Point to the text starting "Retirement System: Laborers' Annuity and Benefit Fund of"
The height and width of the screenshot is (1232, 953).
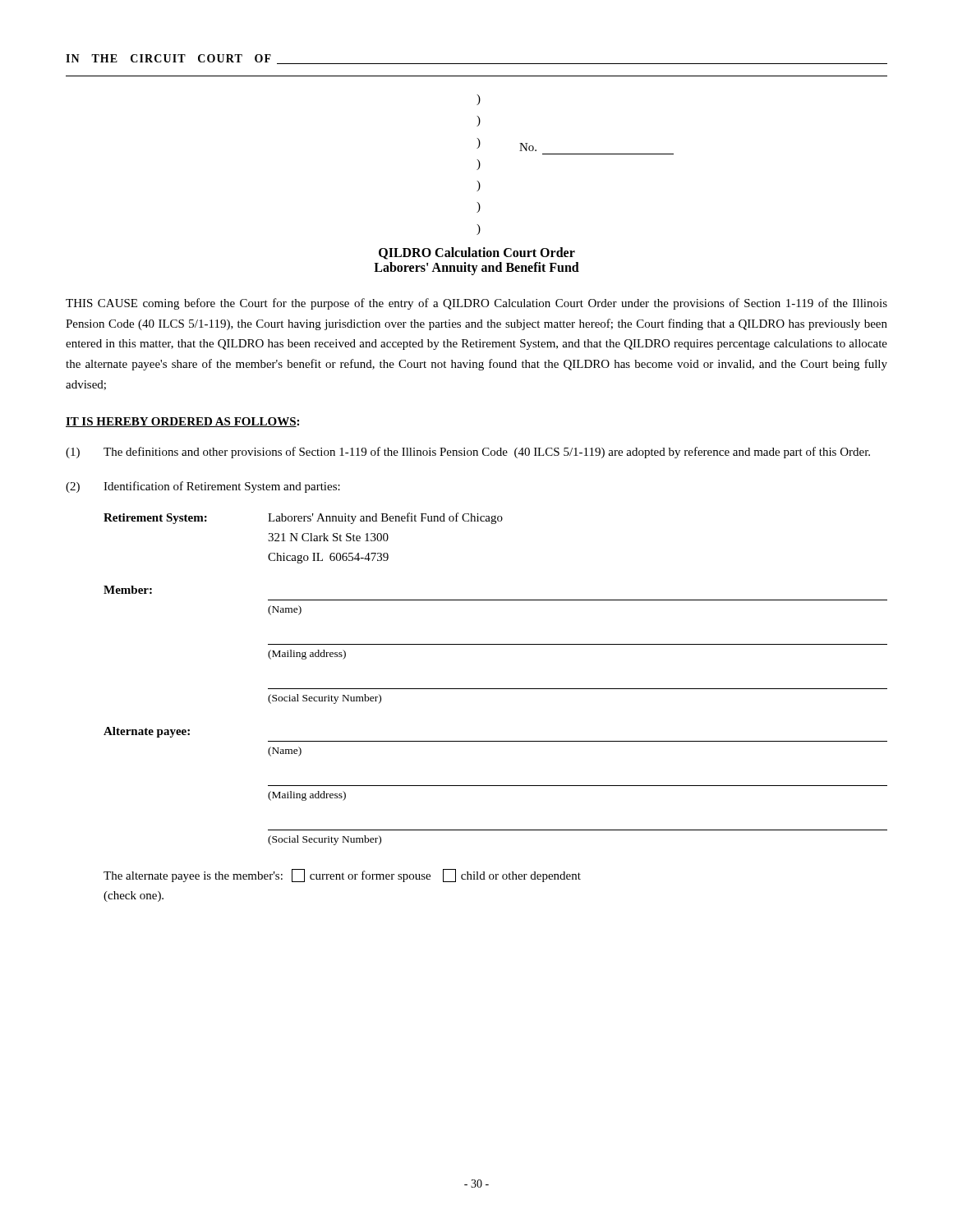point(303,518)
